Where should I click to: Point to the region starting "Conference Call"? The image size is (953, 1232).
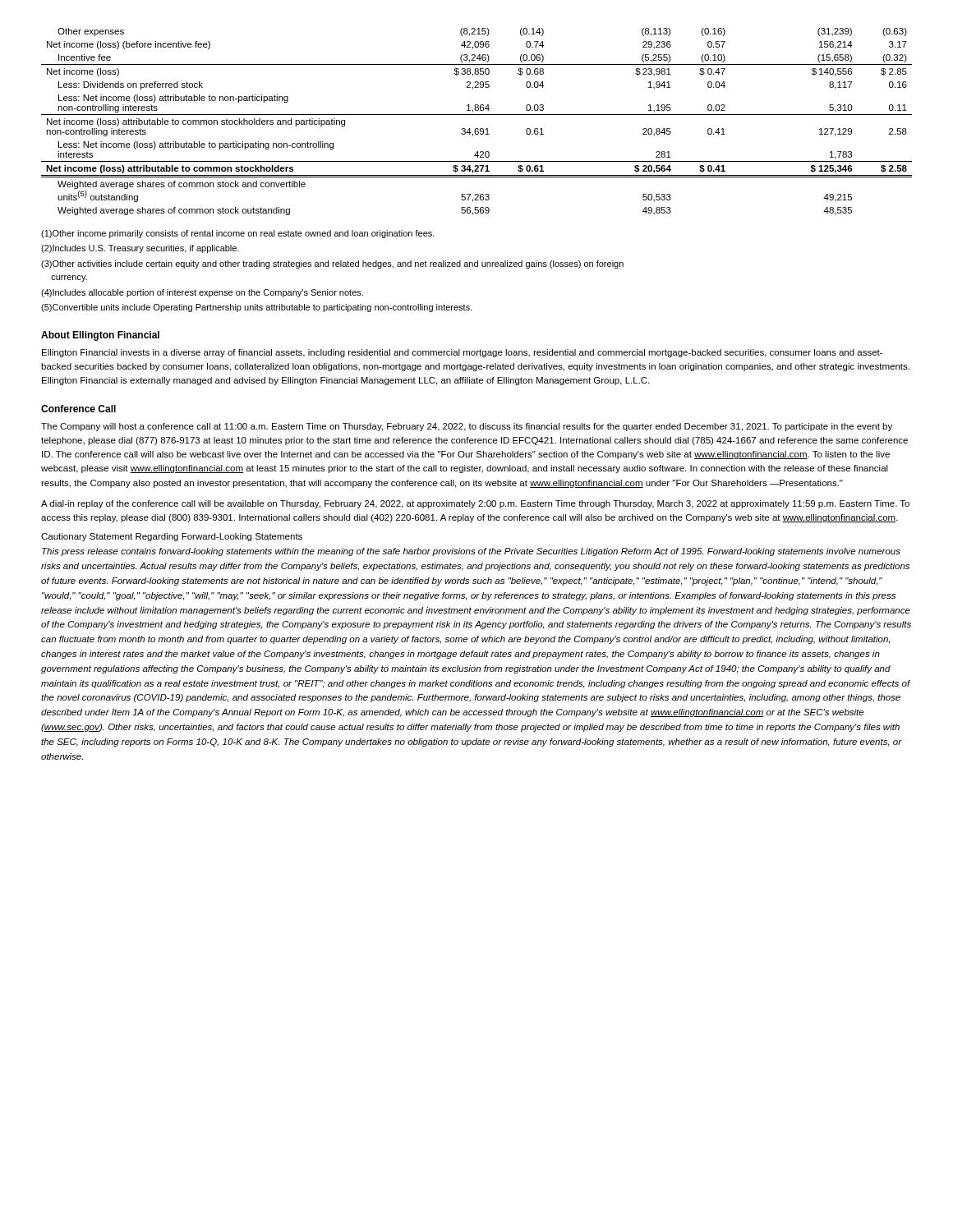(x=79, y=409)
